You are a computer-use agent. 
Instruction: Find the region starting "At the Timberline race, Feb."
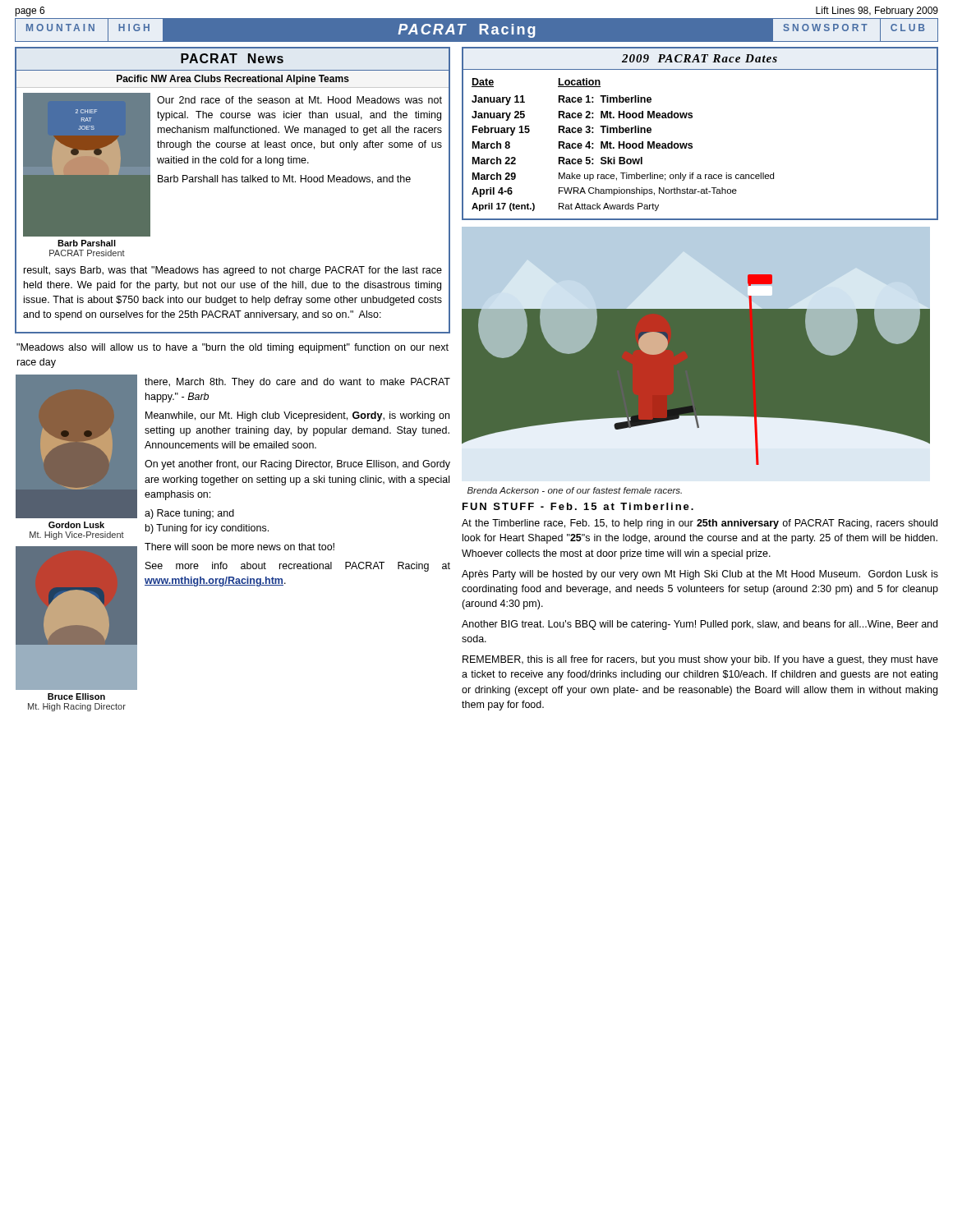pyautogui.click(x=700, y=614)
